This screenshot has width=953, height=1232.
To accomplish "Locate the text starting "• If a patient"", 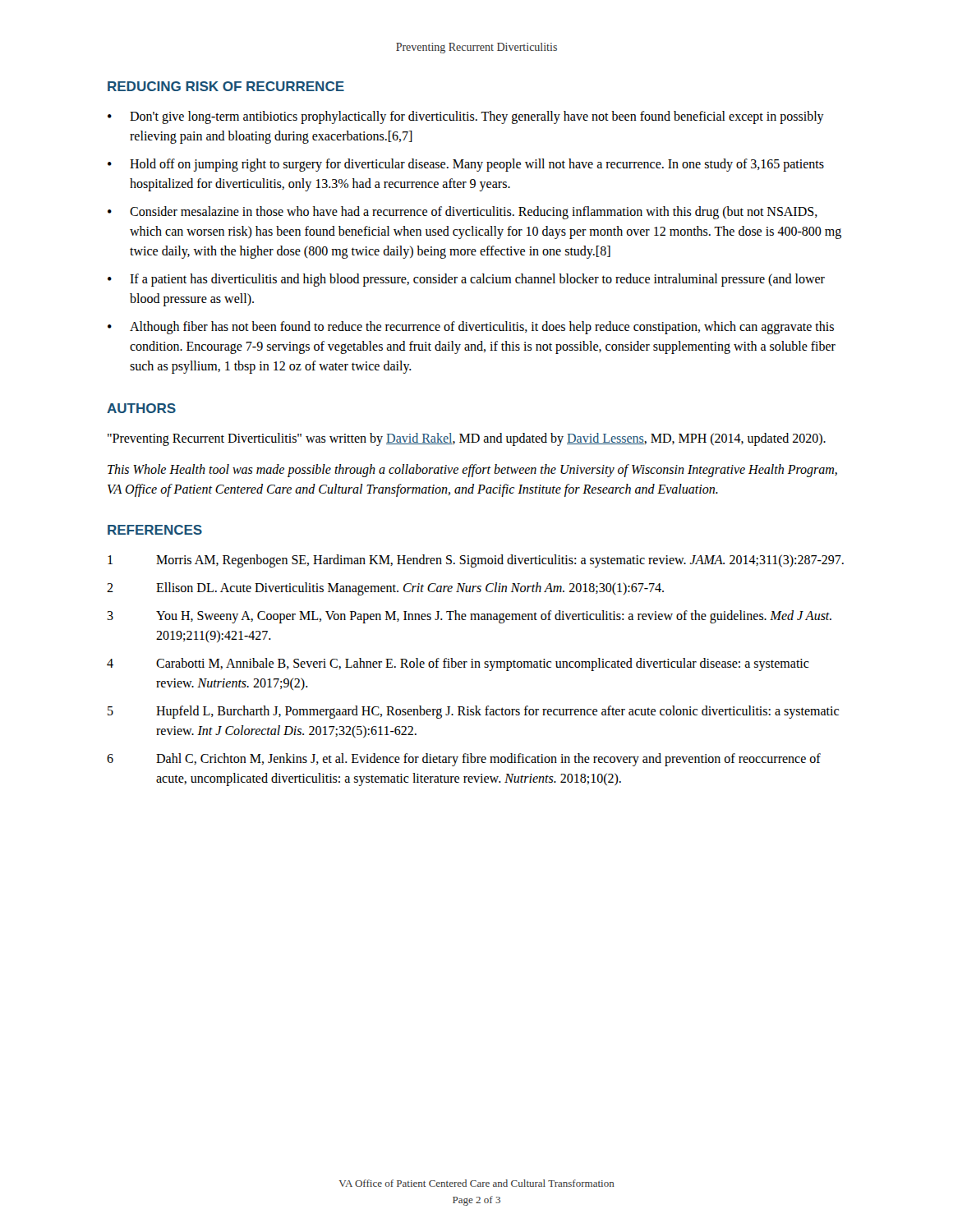I will [476, 289].
